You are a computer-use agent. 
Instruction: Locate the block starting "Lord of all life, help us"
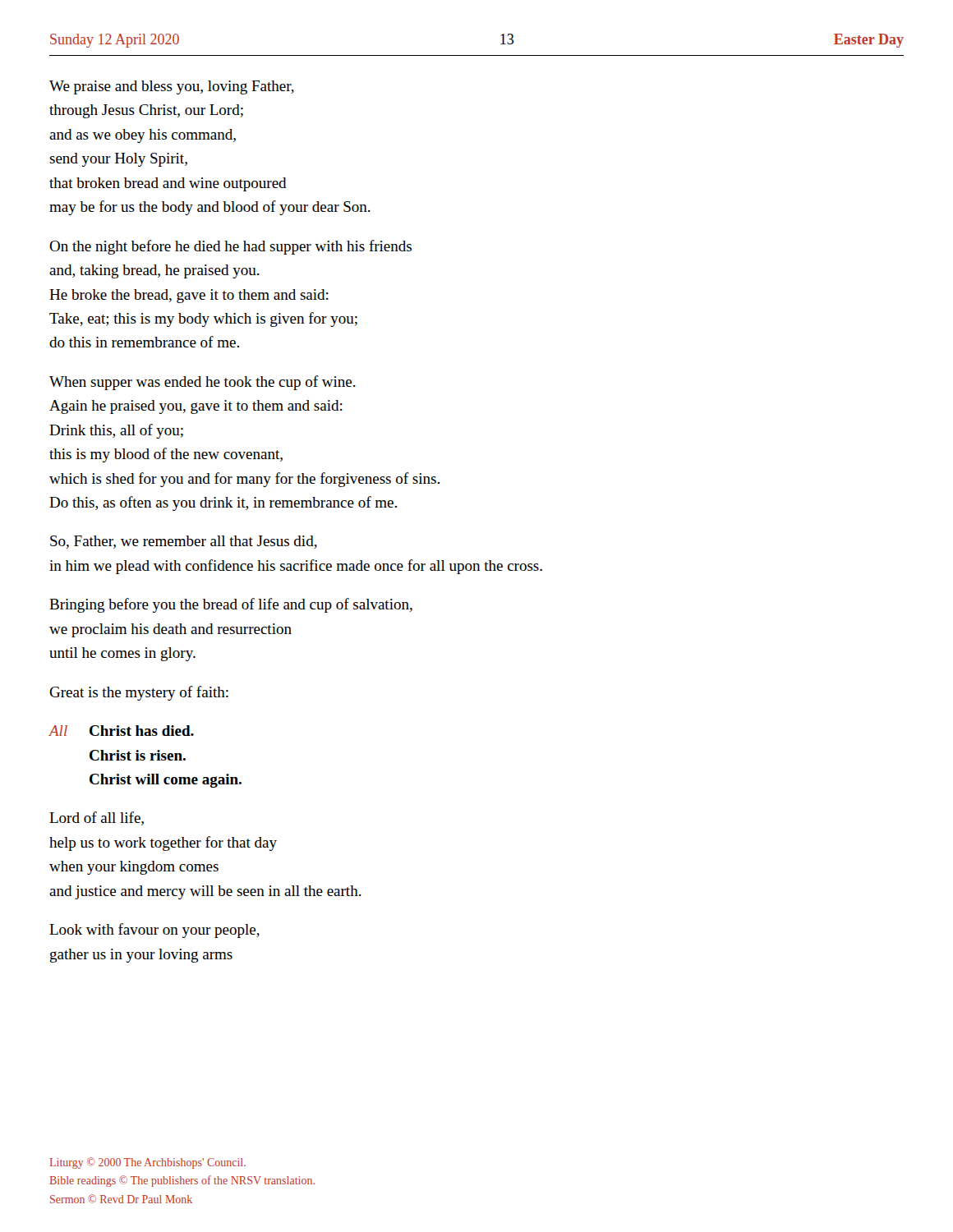coord(206,854)
